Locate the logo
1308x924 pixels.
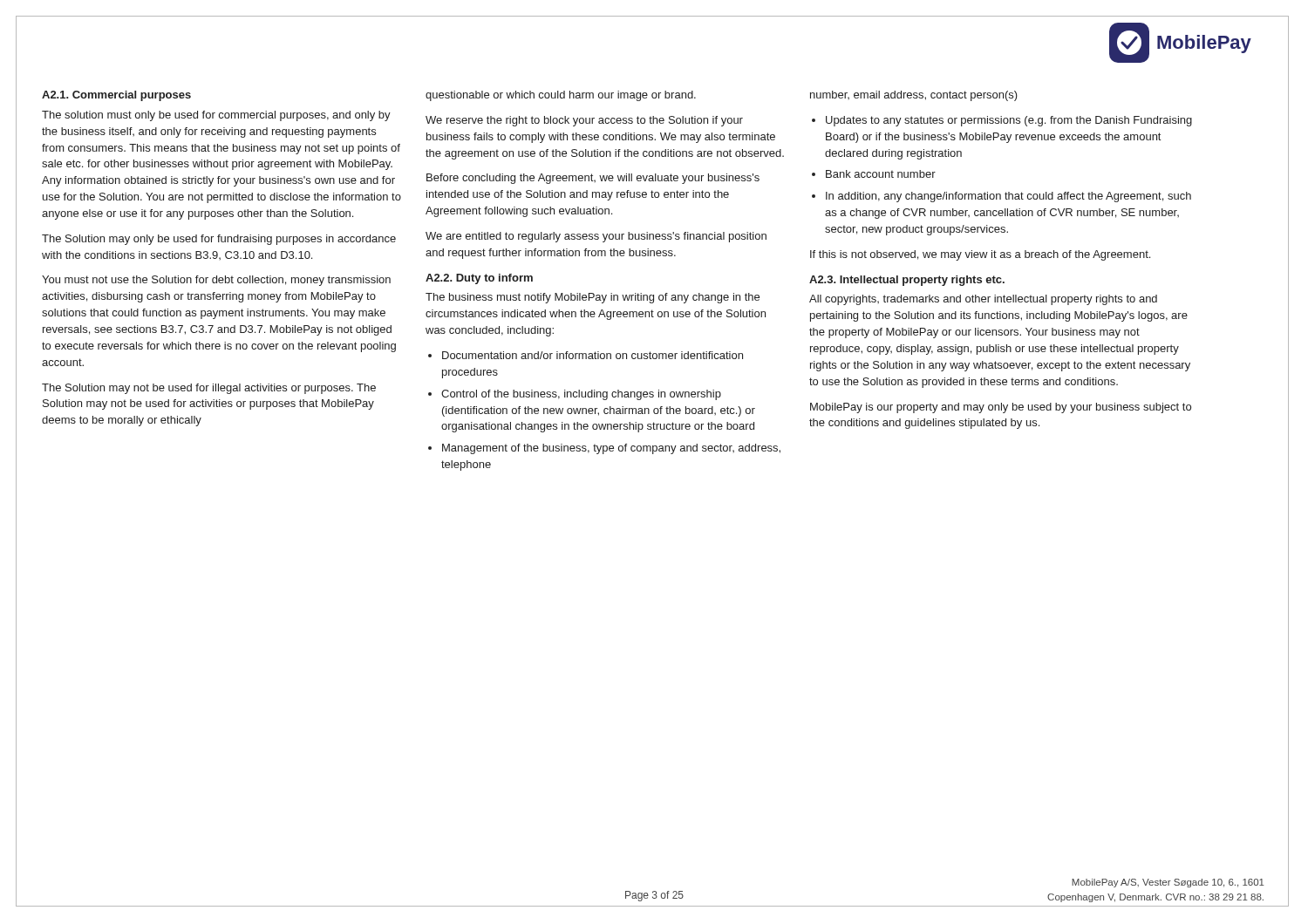[x=1188, y=43]
